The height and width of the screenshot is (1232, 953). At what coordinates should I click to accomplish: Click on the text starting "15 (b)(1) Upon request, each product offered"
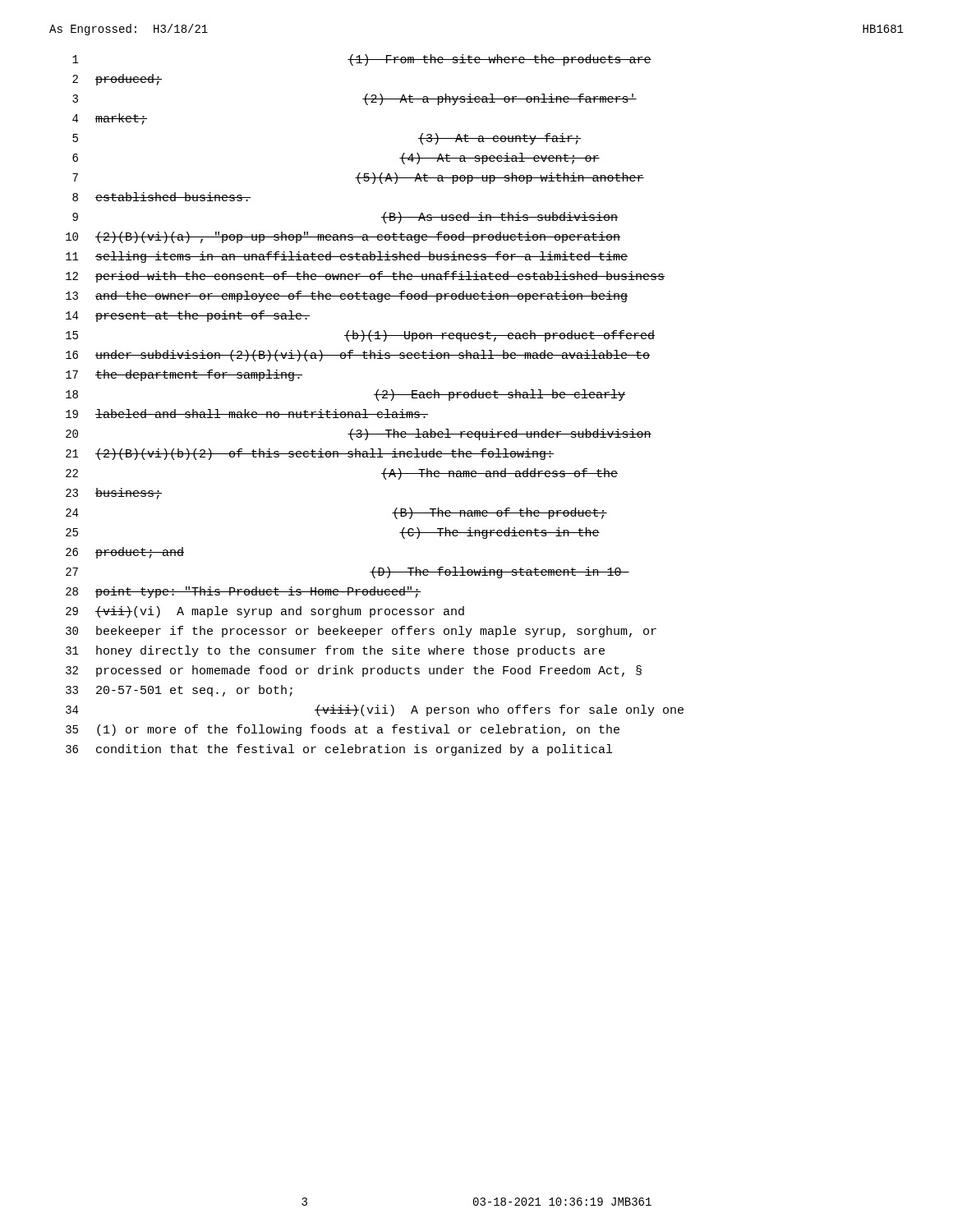pos(476,337)
